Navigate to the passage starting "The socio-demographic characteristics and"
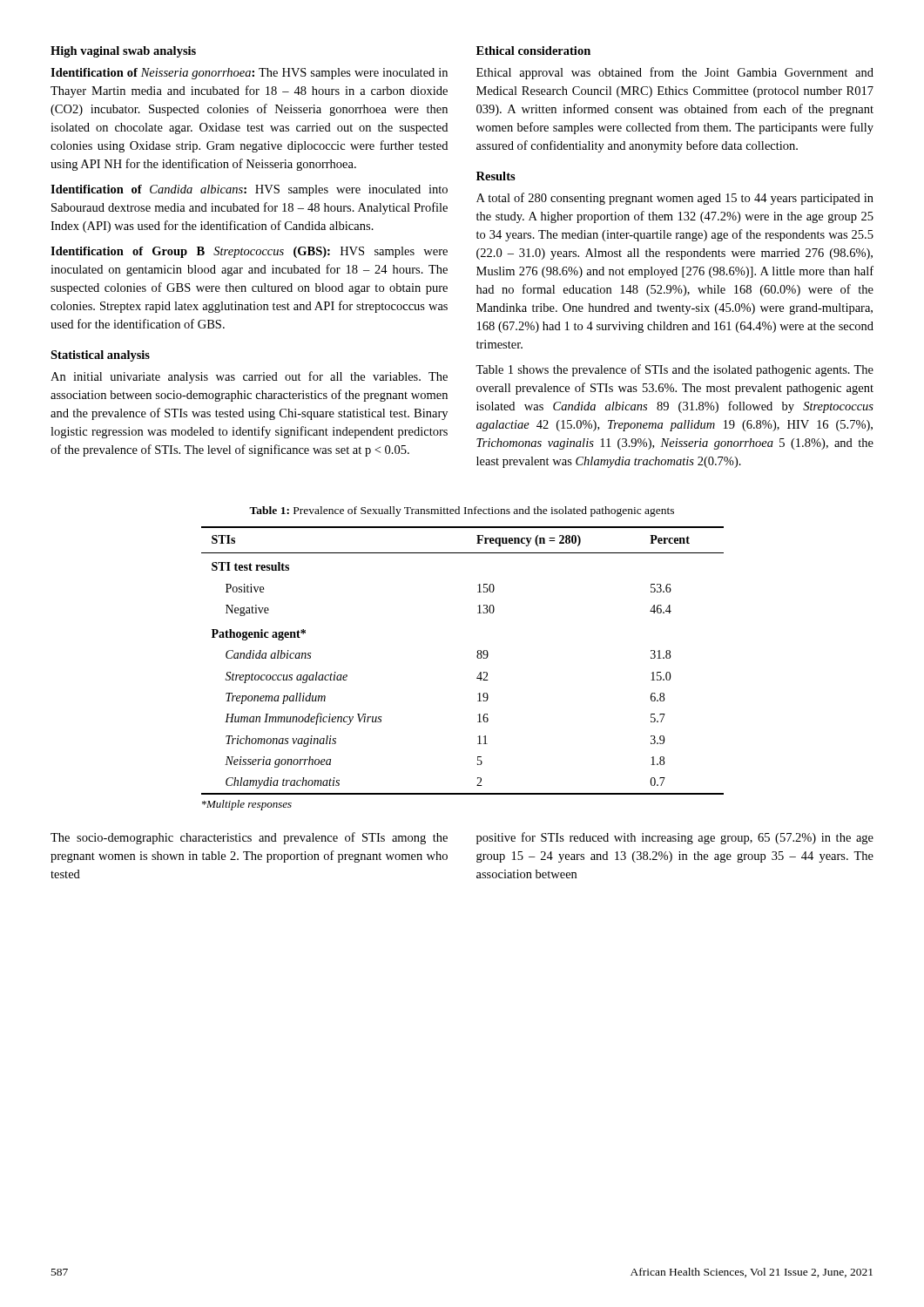The width and height of the screenshot is (924, 1307). coord(249,856)
